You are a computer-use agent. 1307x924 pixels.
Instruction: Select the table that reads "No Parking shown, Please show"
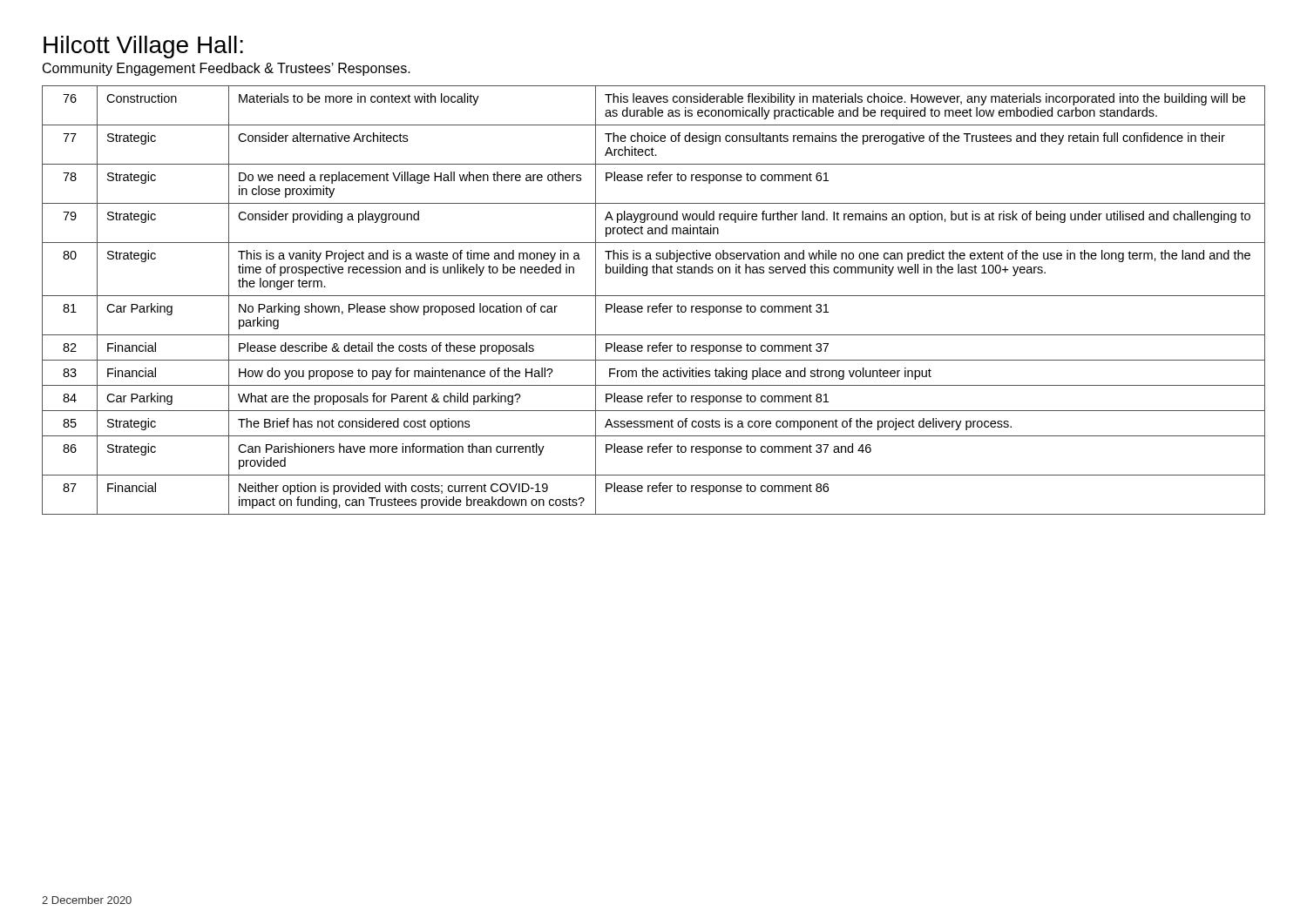coord(654,300)
